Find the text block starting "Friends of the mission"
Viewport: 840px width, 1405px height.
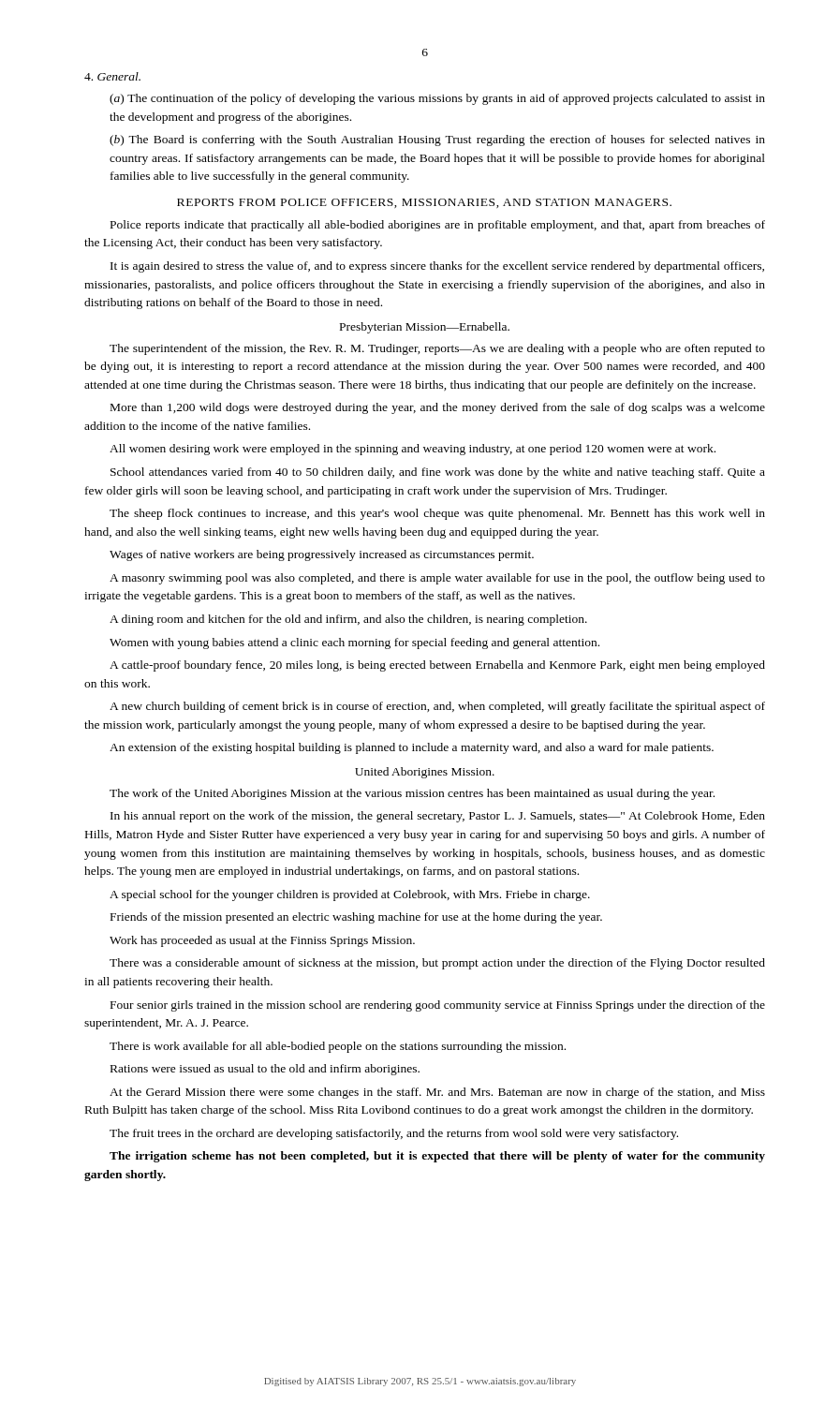pyautogui.click(x=425, y=917)
